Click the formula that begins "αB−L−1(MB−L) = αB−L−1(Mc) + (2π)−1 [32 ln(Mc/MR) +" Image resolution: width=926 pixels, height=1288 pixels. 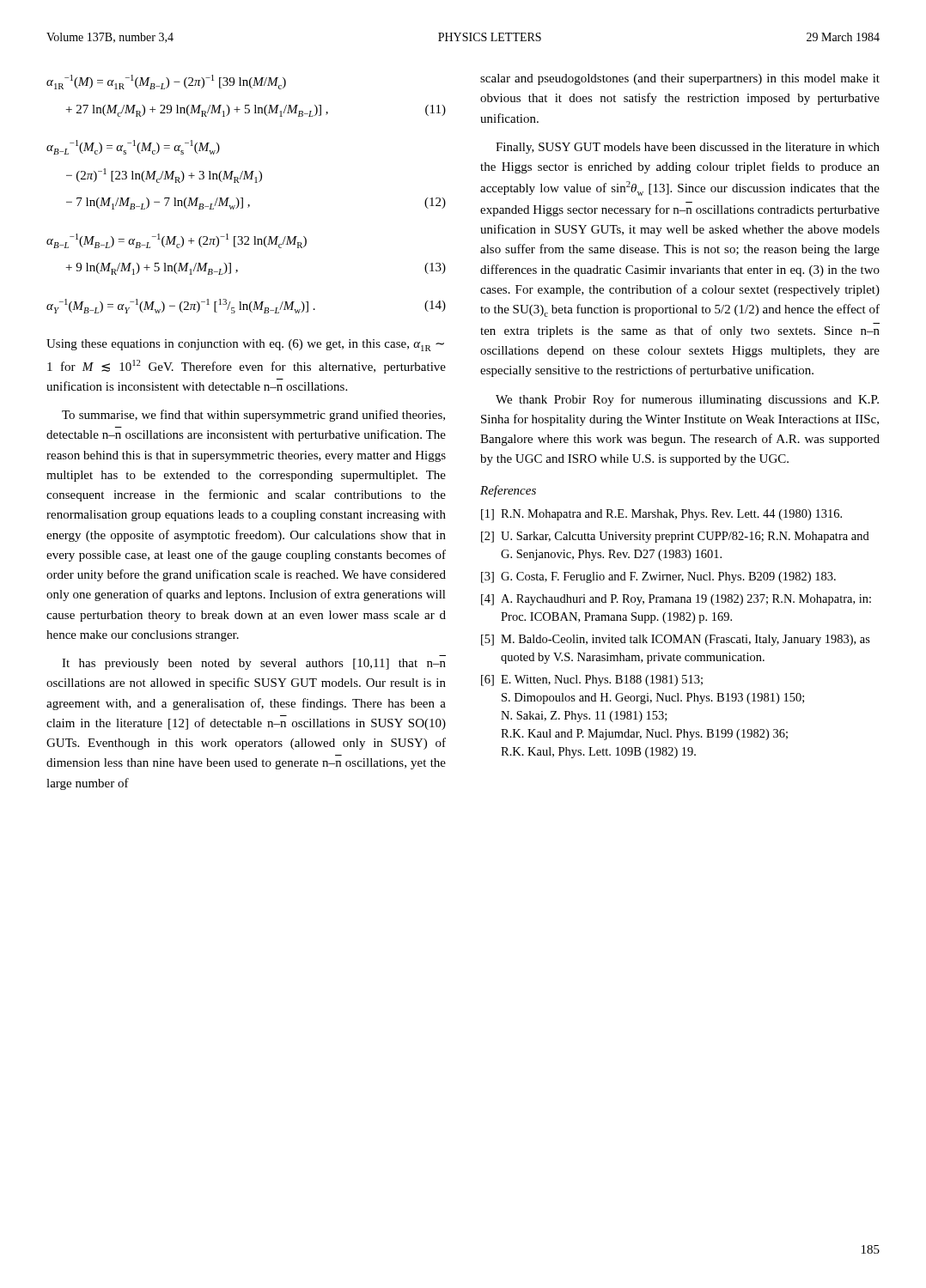point(246,254)
